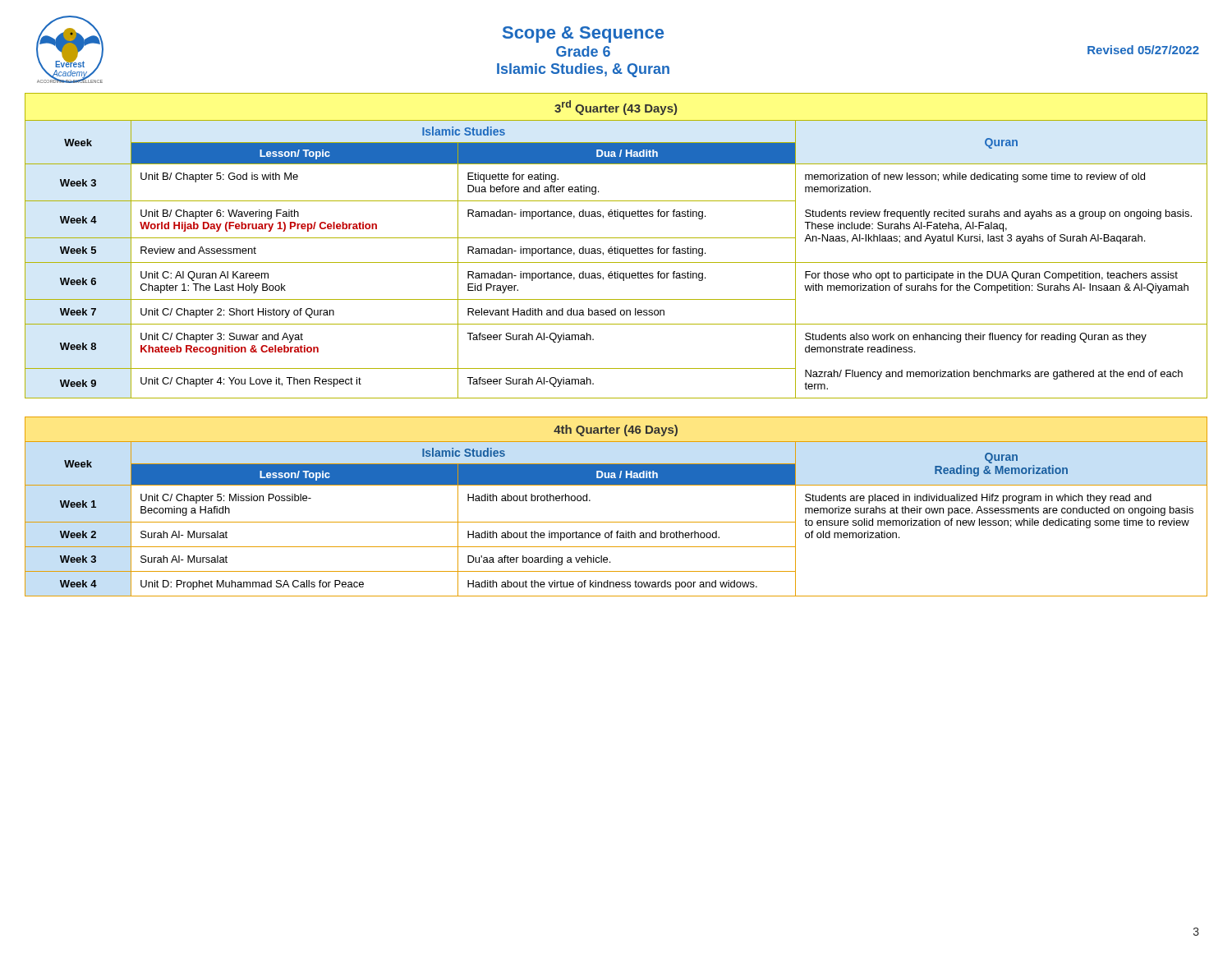This screenshot has width=1232, height=953.
Task: Find the title
Action: click(583, 50)
